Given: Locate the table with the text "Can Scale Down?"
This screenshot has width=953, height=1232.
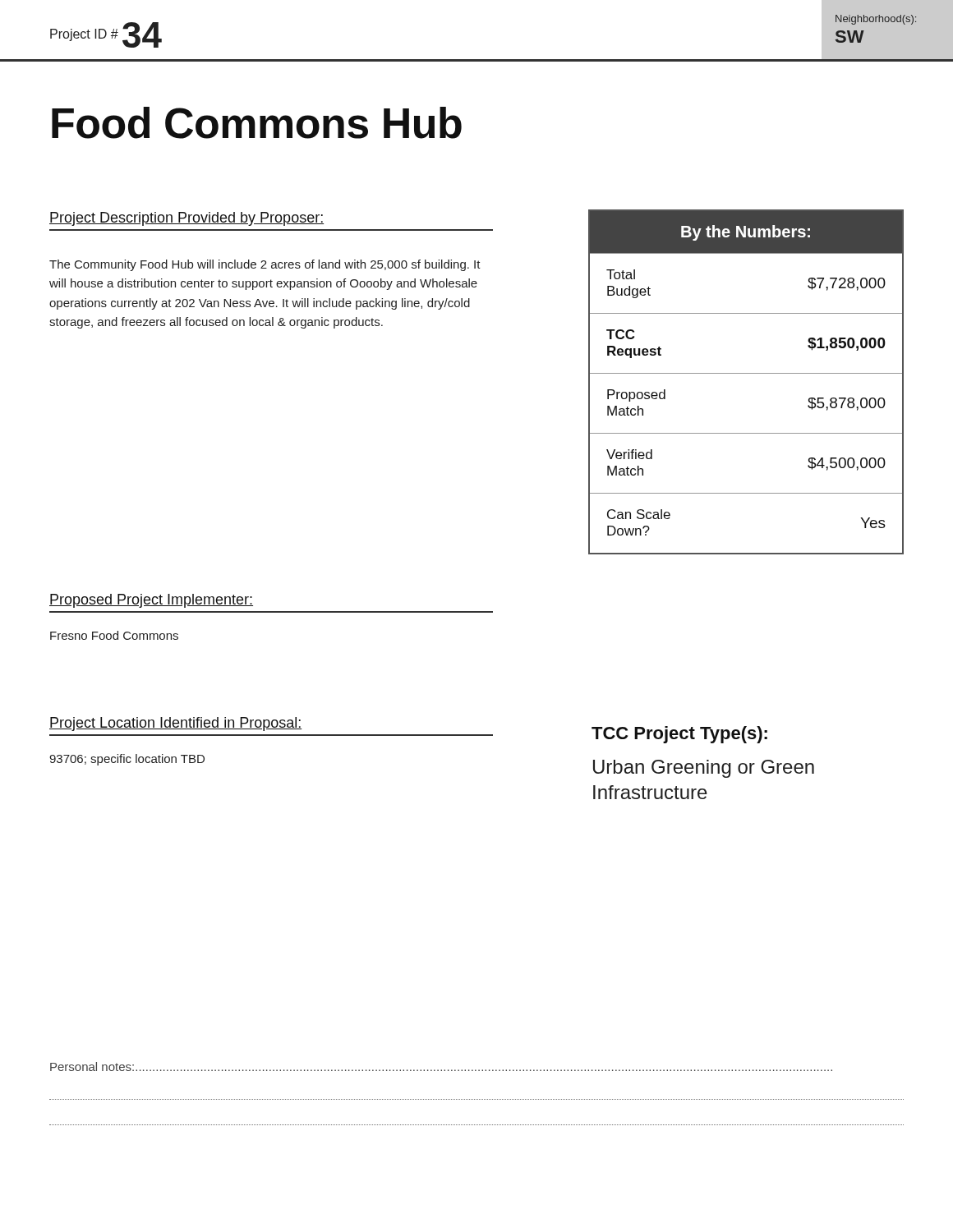Looking at the screenshot, I should (746, 382).
